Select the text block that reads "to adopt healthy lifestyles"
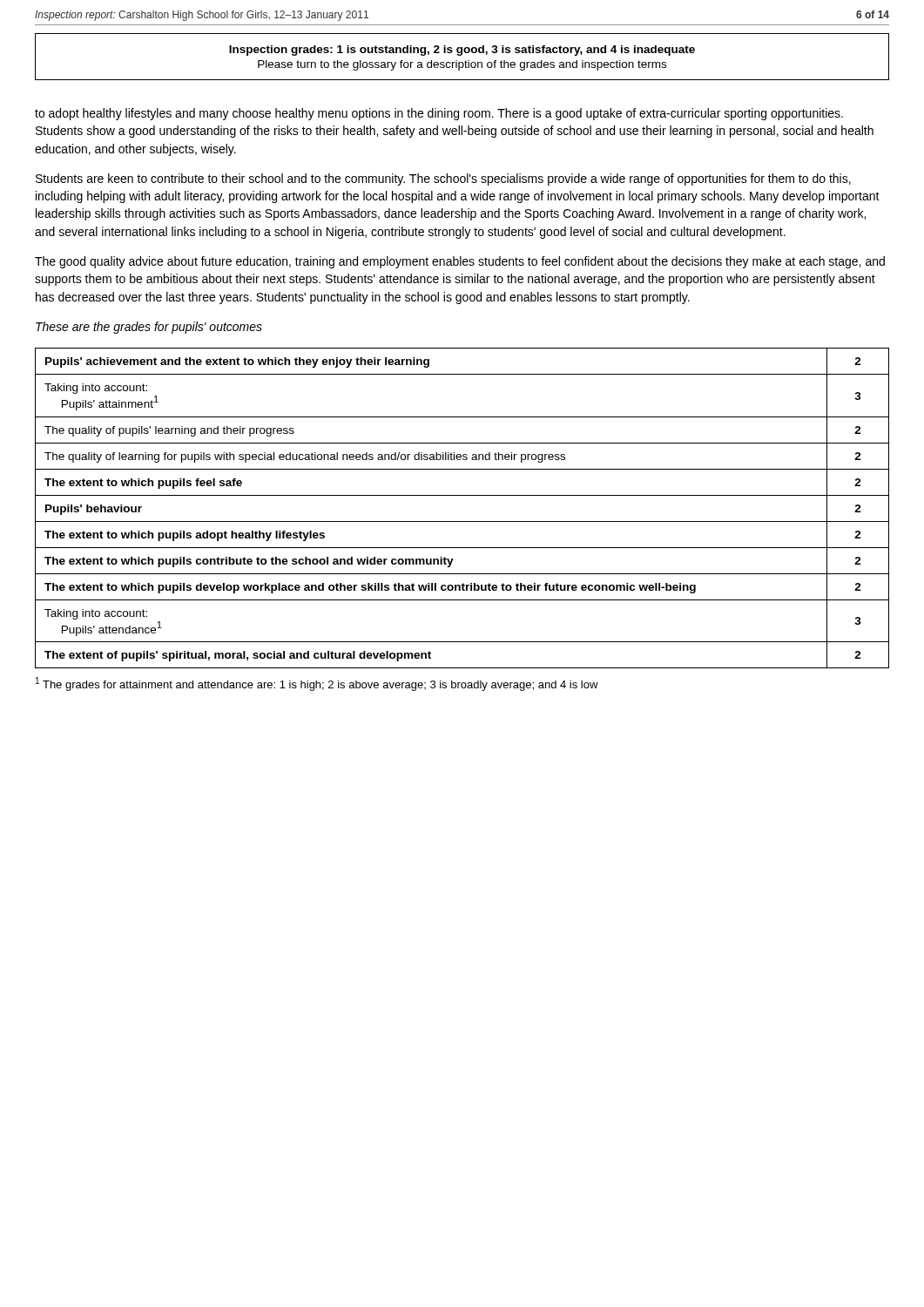This screenshot has height=1307, width=924. 462,131
